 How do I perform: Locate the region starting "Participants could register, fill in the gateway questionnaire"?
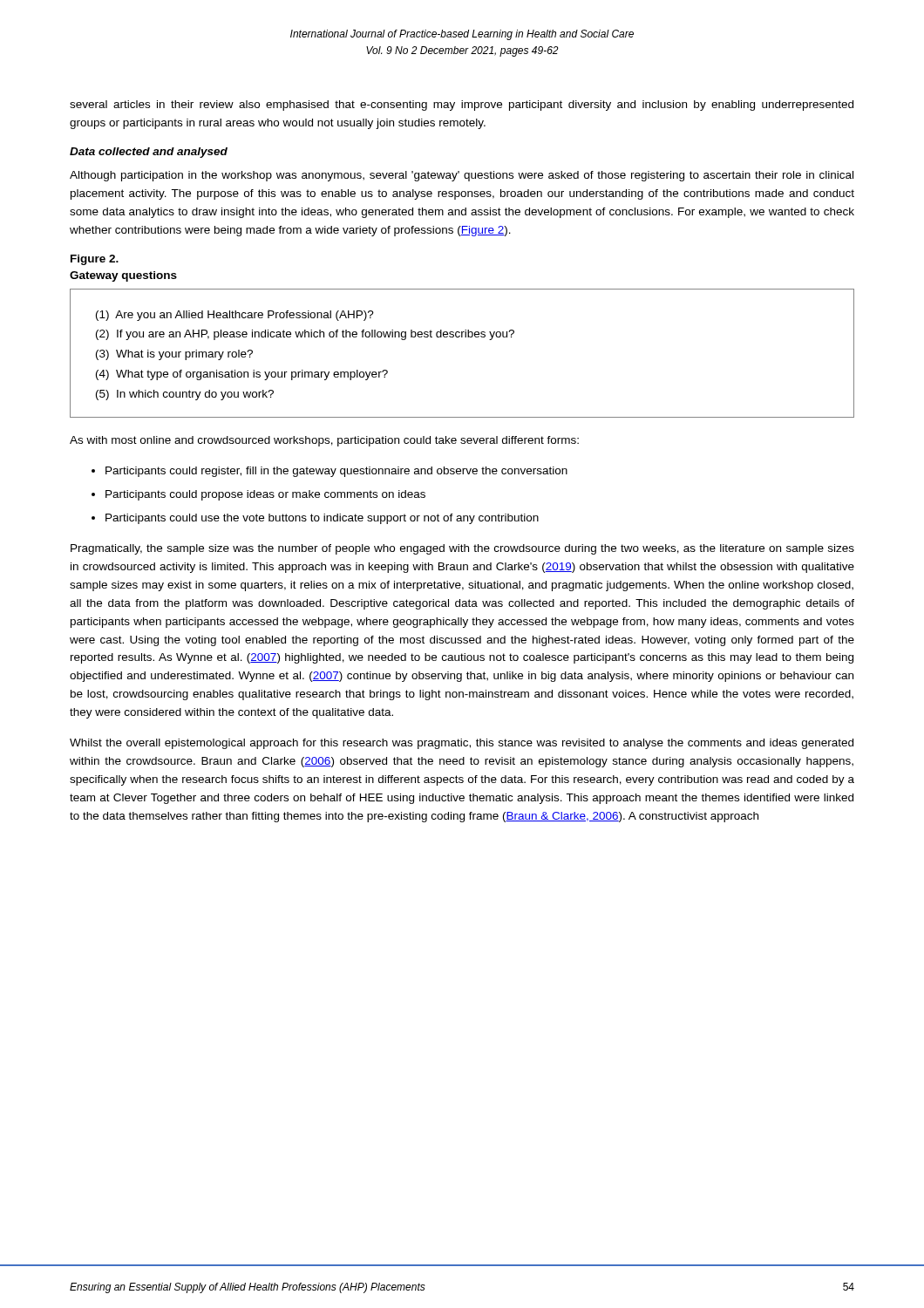(336, 471)
